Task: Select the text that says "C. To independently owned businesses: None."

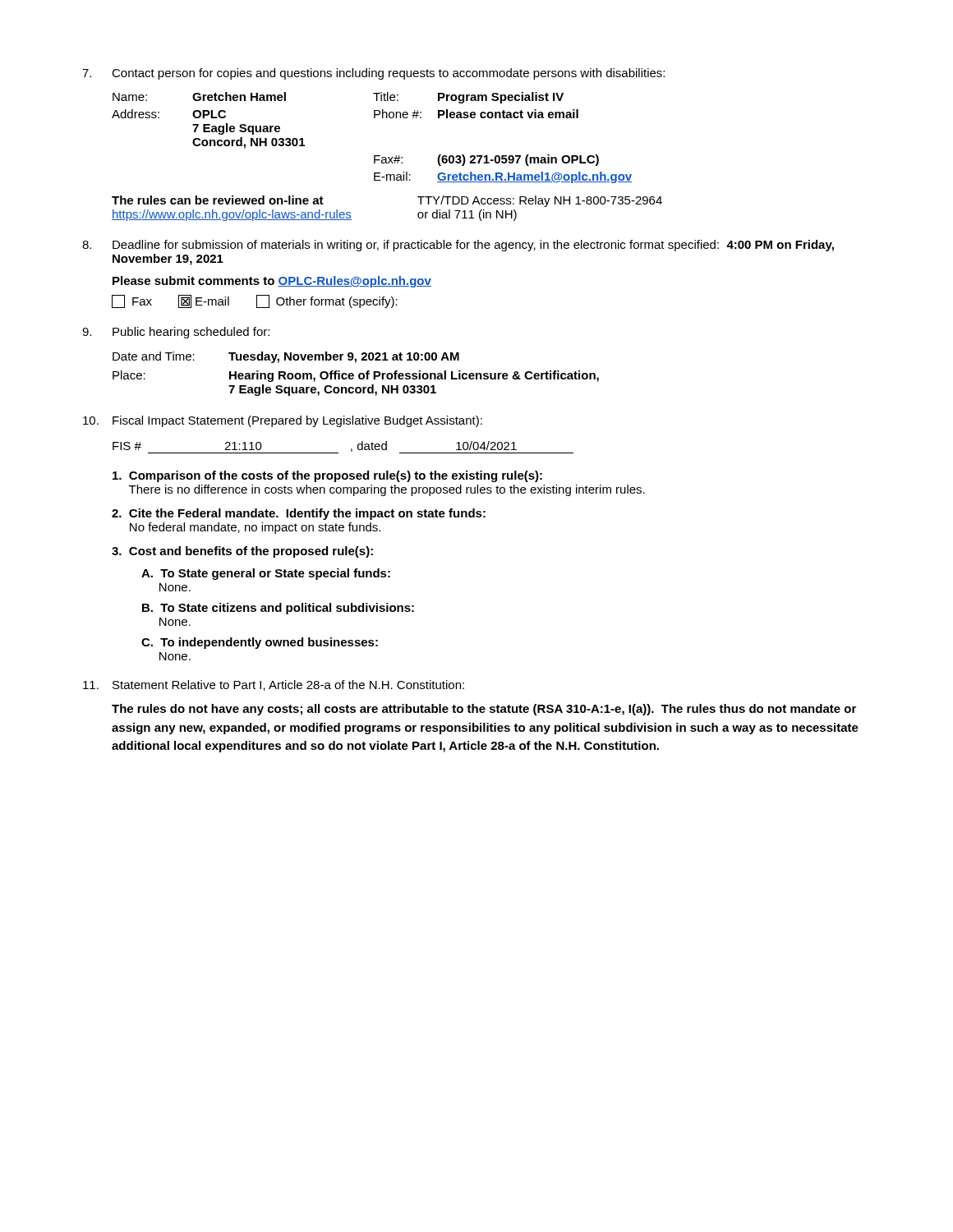Action: pos(260,649)
